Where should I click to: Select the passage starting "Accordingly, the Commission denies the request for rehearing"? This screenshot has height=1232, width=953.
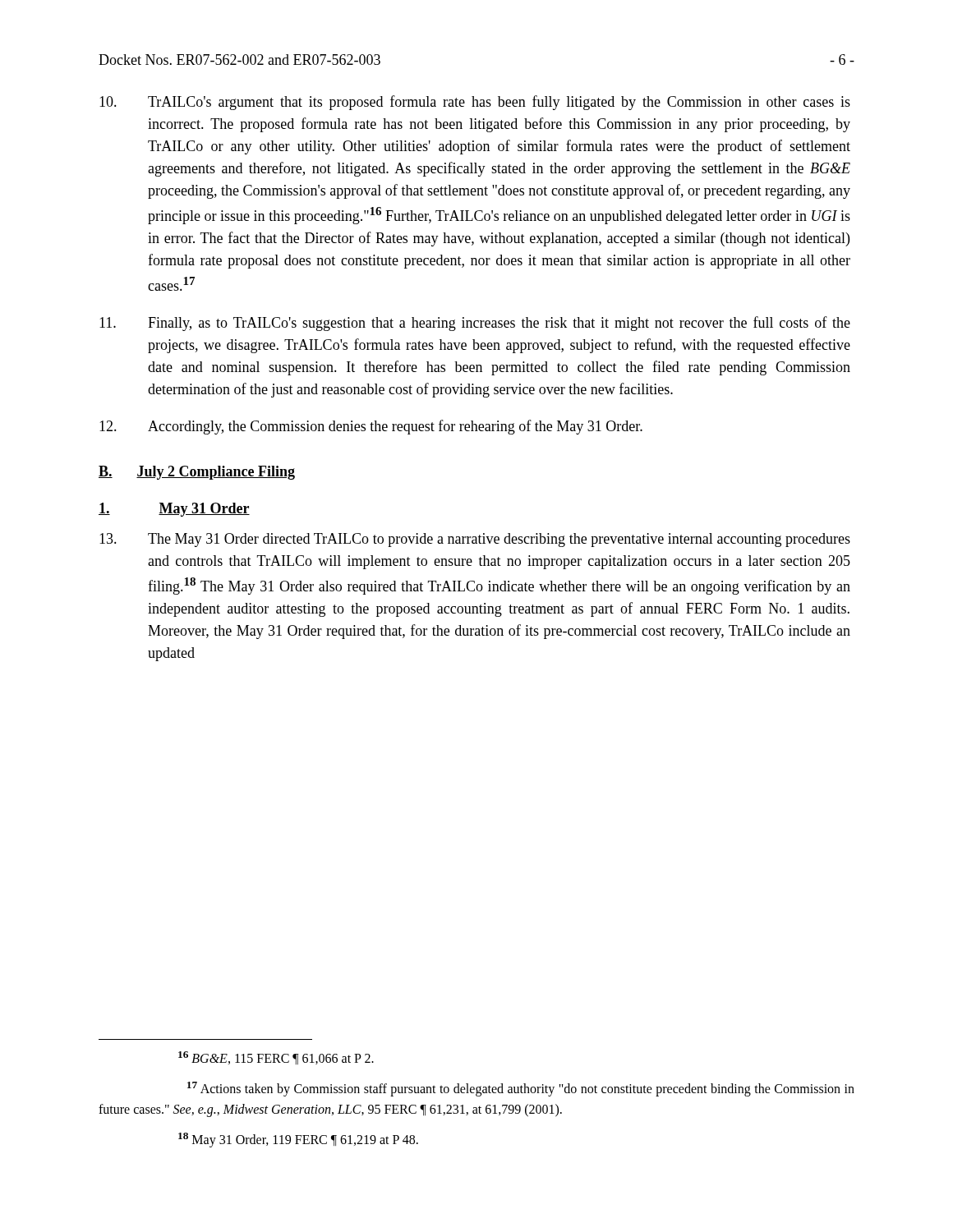pyautogui.click(x=476, y=427)
